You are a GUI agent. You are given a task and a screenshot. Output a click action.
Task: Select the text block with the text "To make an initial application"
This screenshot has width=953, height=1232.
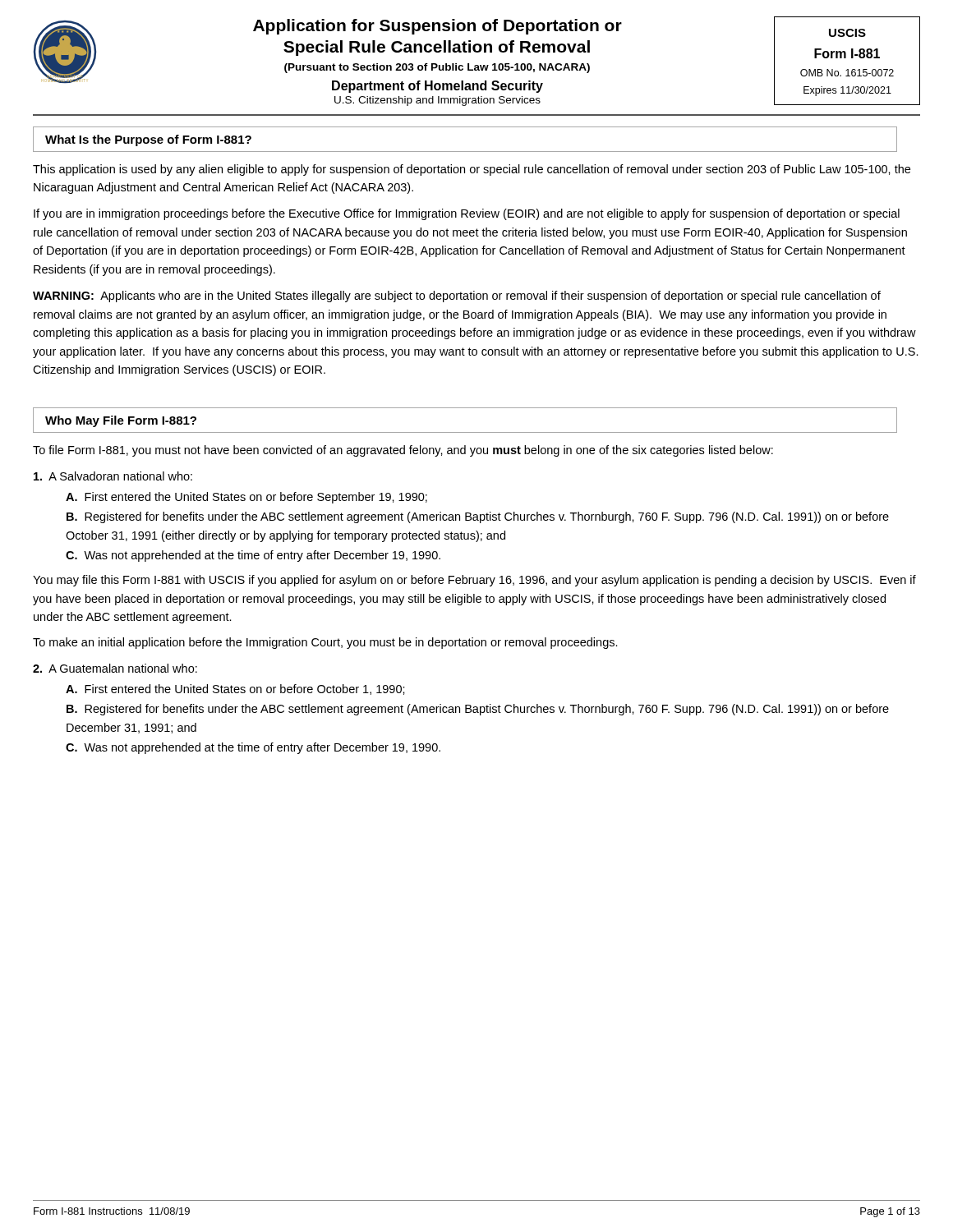click(x=326, y=642)
